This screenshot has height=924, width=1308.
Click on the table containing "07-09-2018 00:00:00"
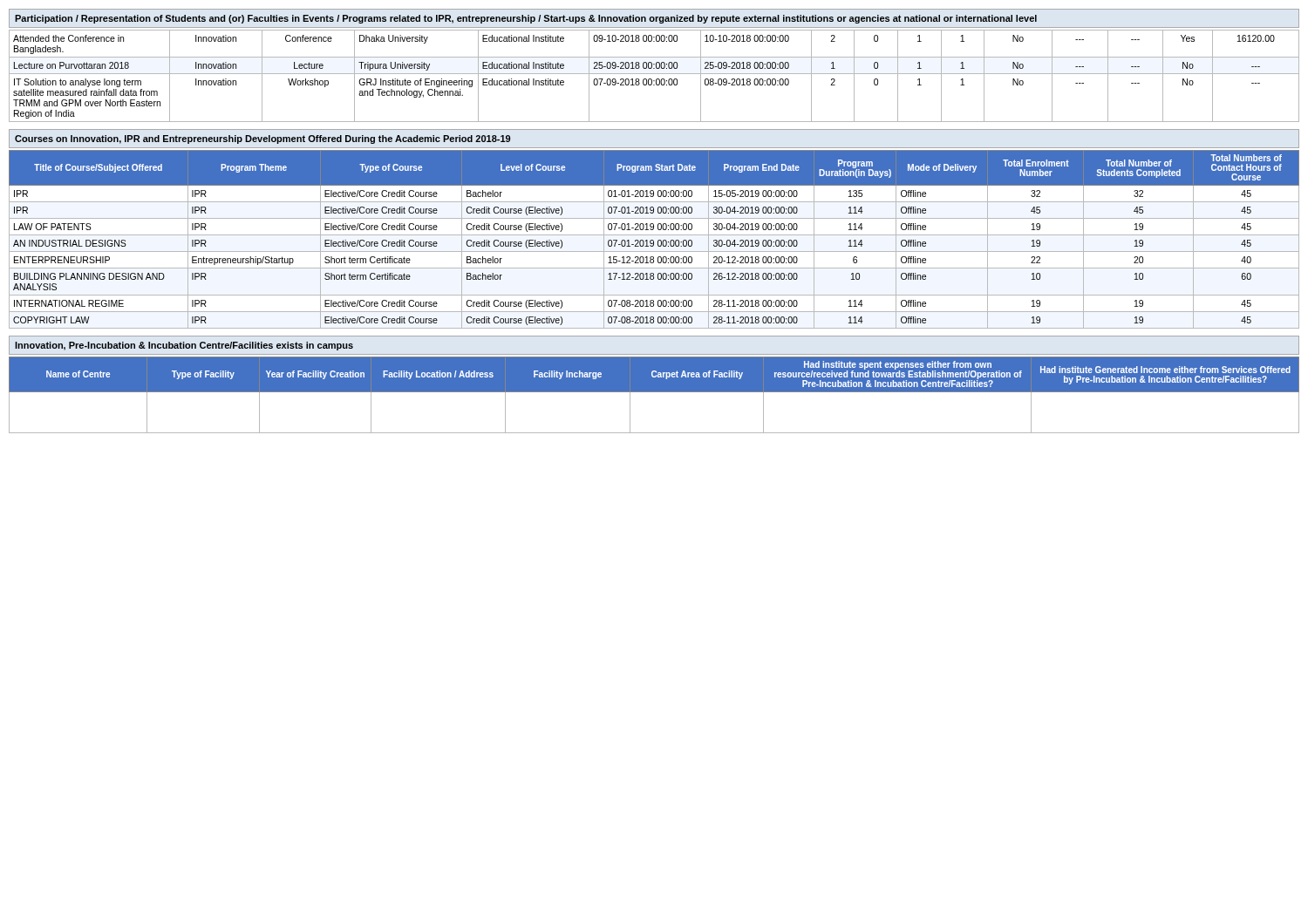click(x=654, y=76)
